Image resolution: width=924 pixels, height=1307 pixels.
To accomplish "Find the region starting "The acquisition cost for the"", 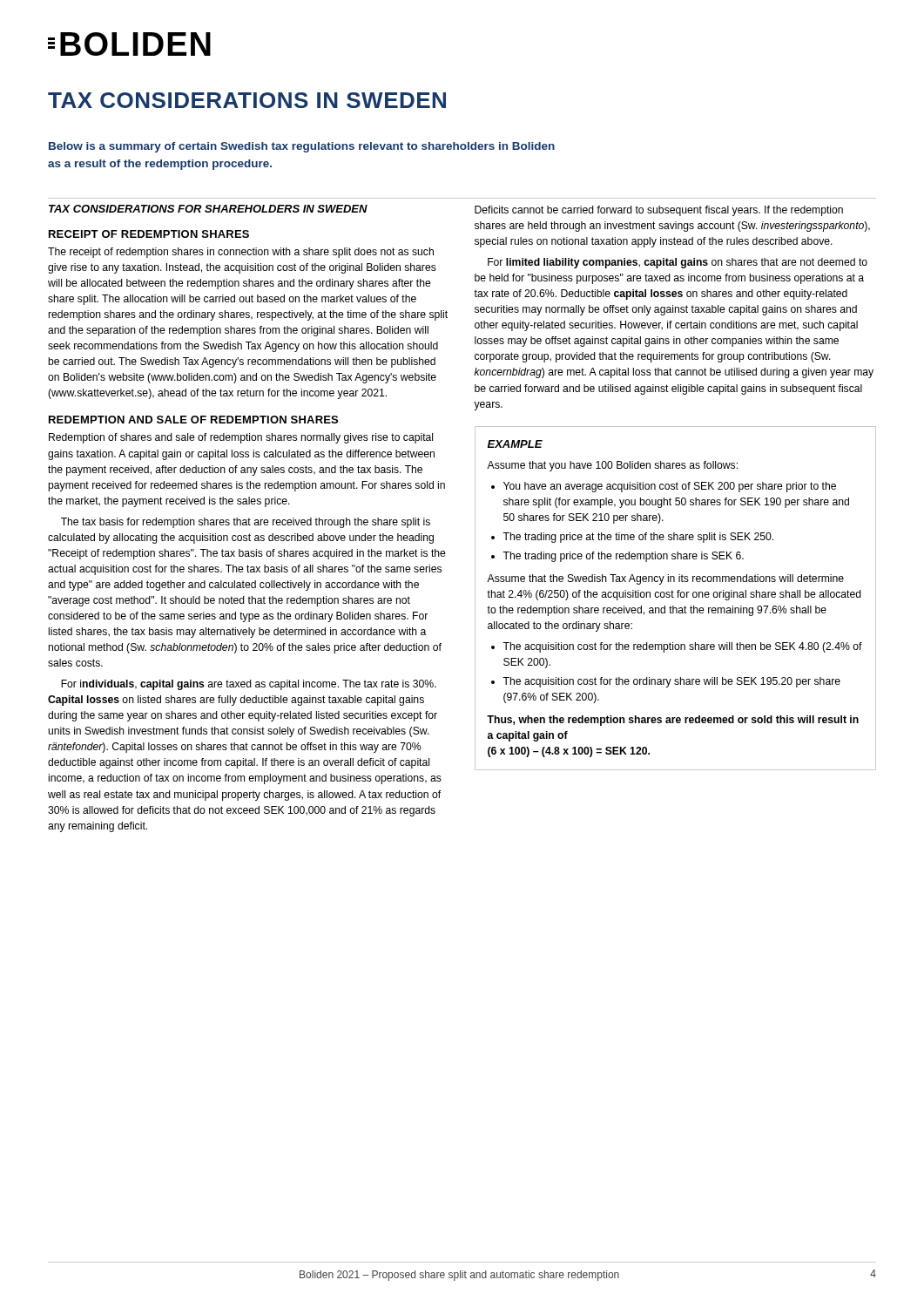I will click(x=675, y=672).
